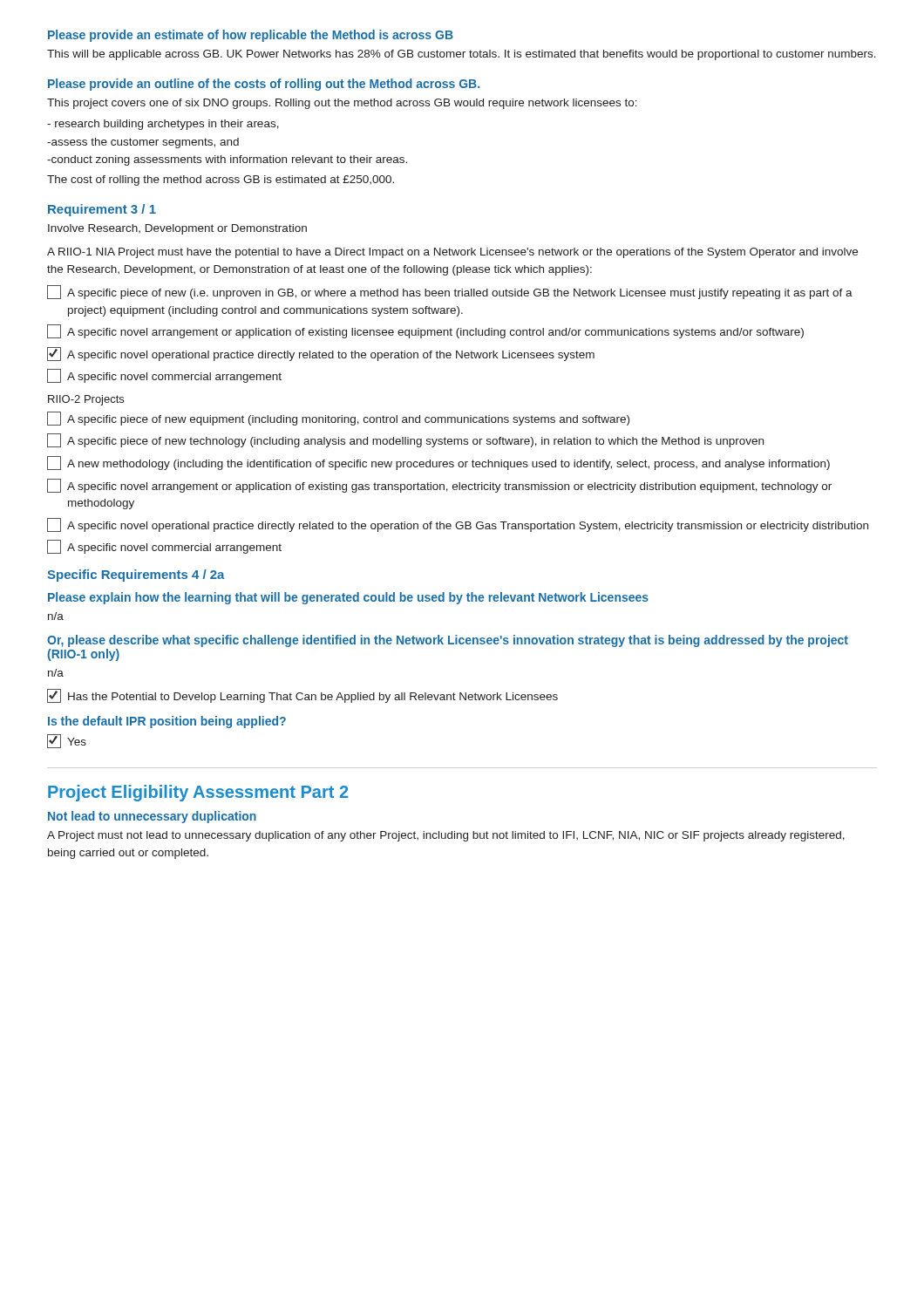Locate the text that says "RIIO-2 Projects"
Screen dimensions: 1308x924
click(86, 399)
